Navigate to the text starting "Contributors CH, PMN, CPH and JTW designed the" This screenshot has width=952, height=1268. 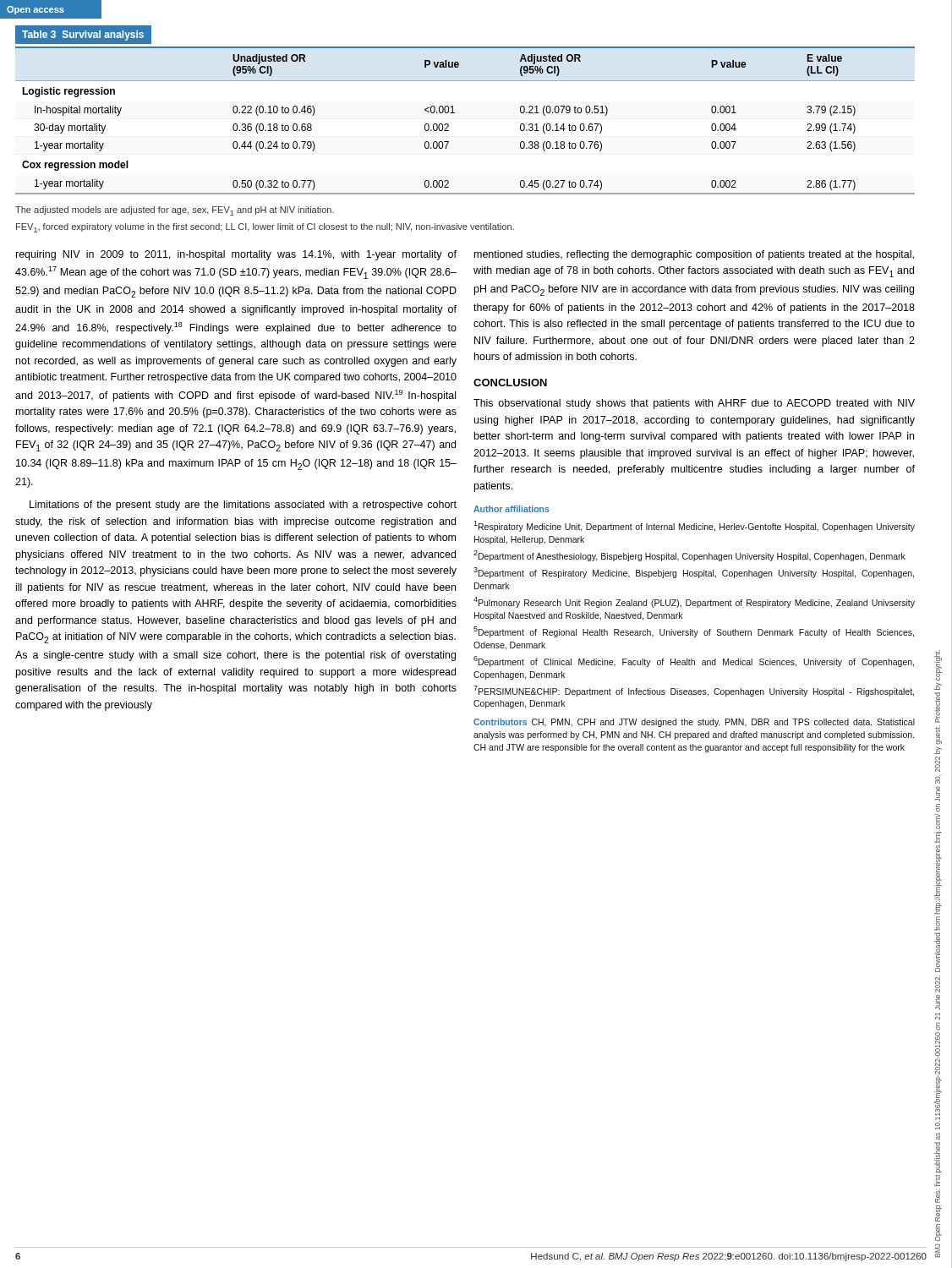coord(694,735)
